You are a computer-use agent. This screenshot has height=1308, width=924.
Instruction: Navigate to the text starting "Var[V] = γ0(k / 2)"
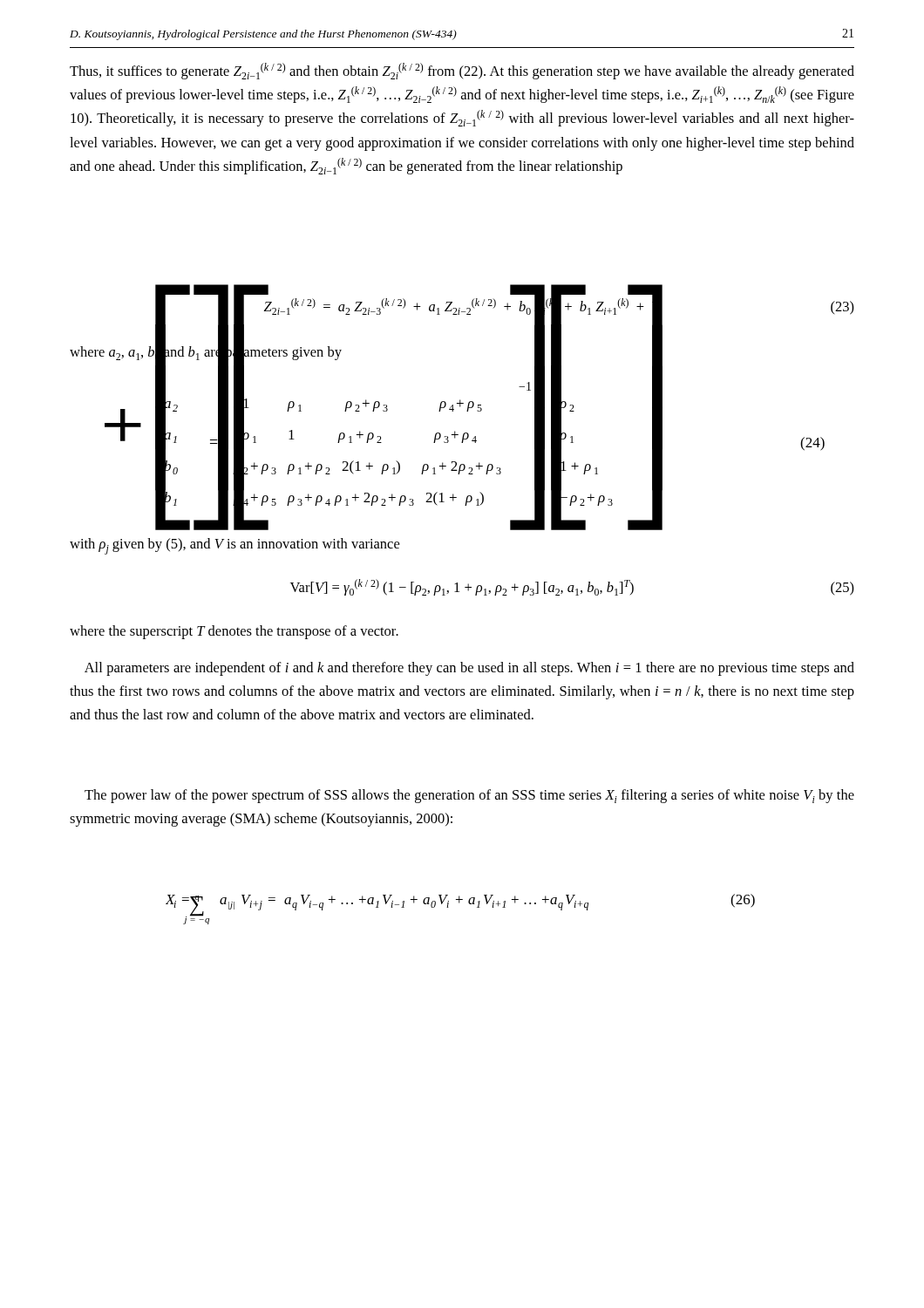tap(462, 588)
